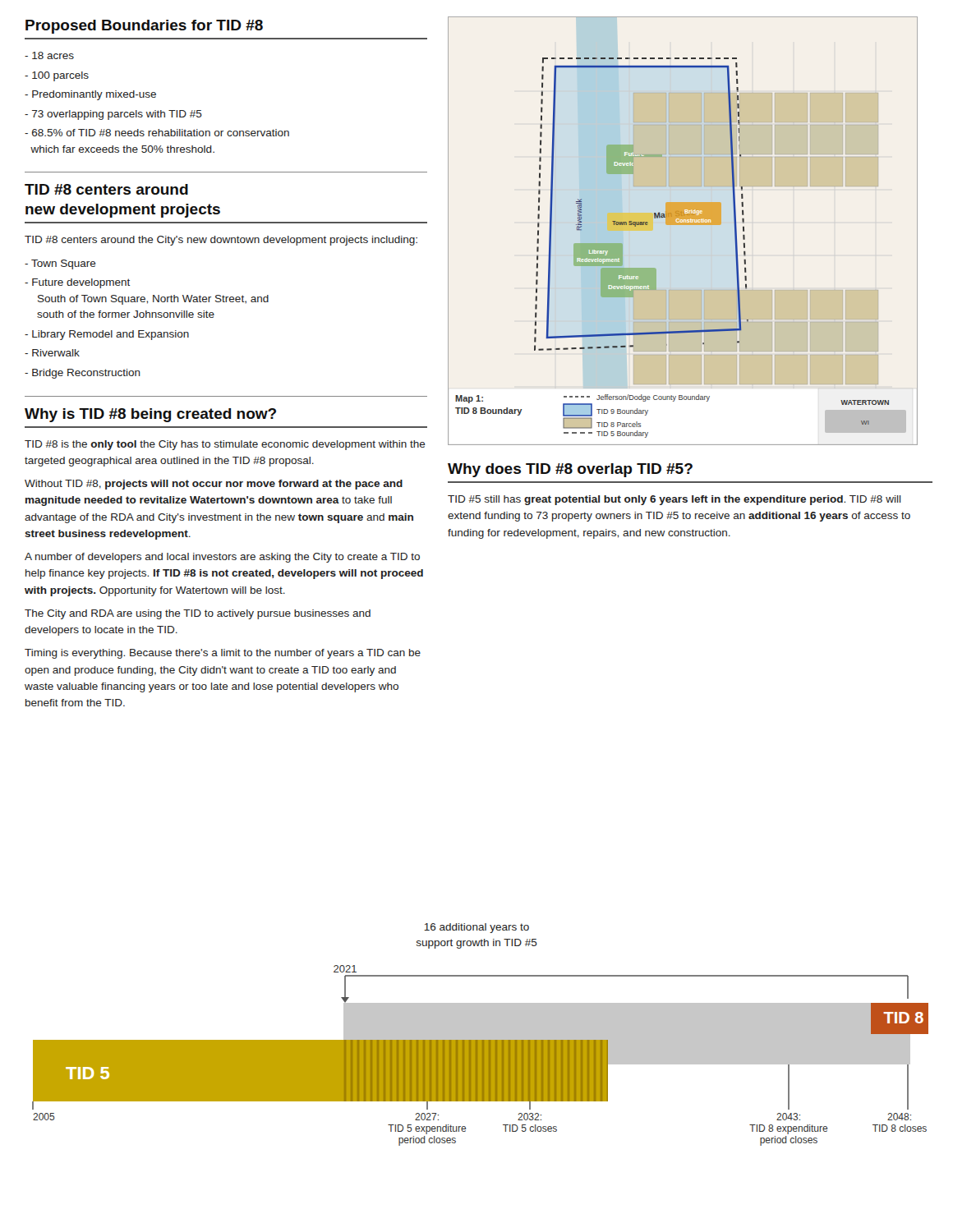Locate the element starting "TID #8 centers around the City's new"

point(221,240)
